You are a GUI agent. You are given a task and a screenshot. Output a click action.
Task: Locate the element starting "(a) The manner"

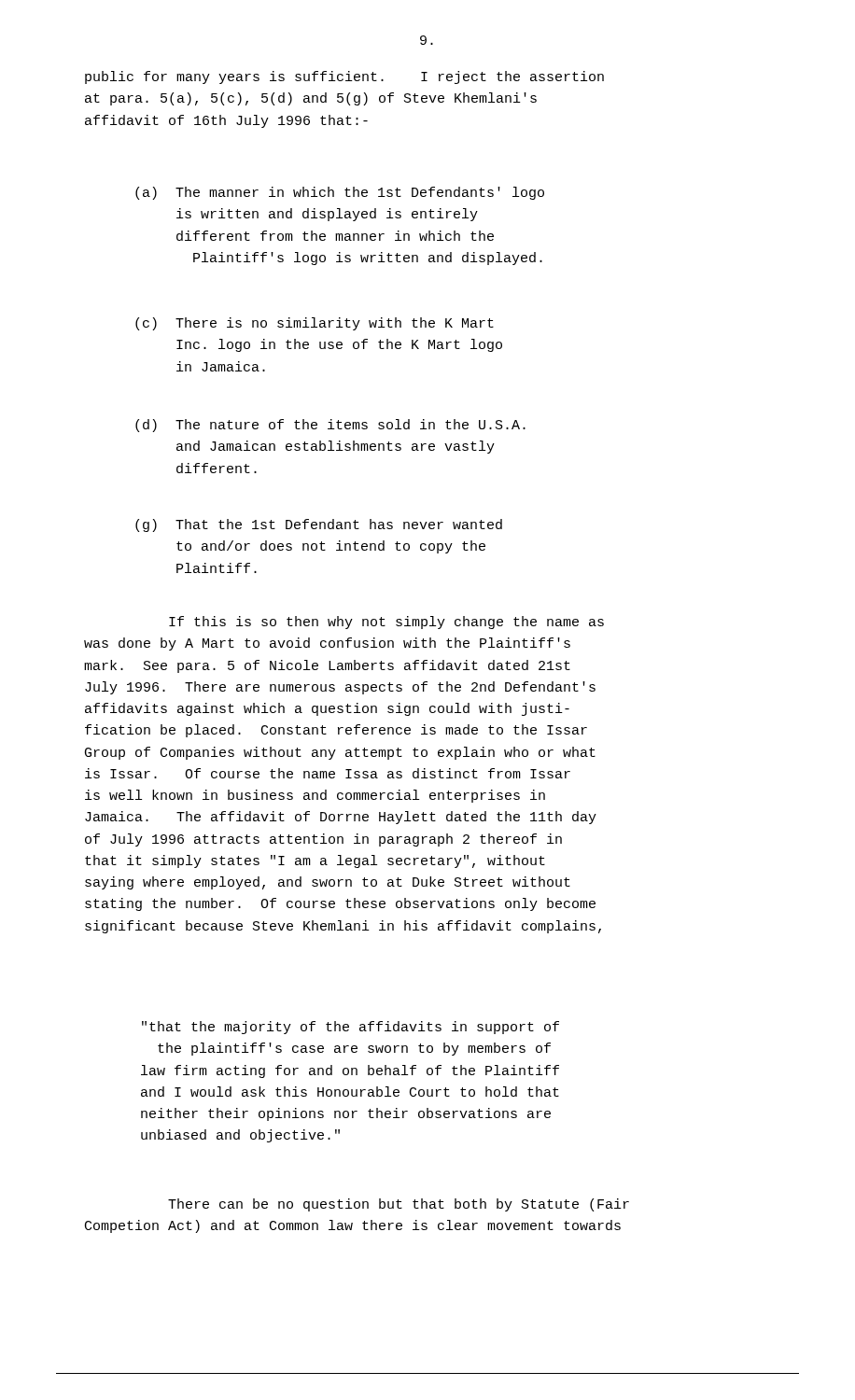pyautogui.click(x=437, y=226)
